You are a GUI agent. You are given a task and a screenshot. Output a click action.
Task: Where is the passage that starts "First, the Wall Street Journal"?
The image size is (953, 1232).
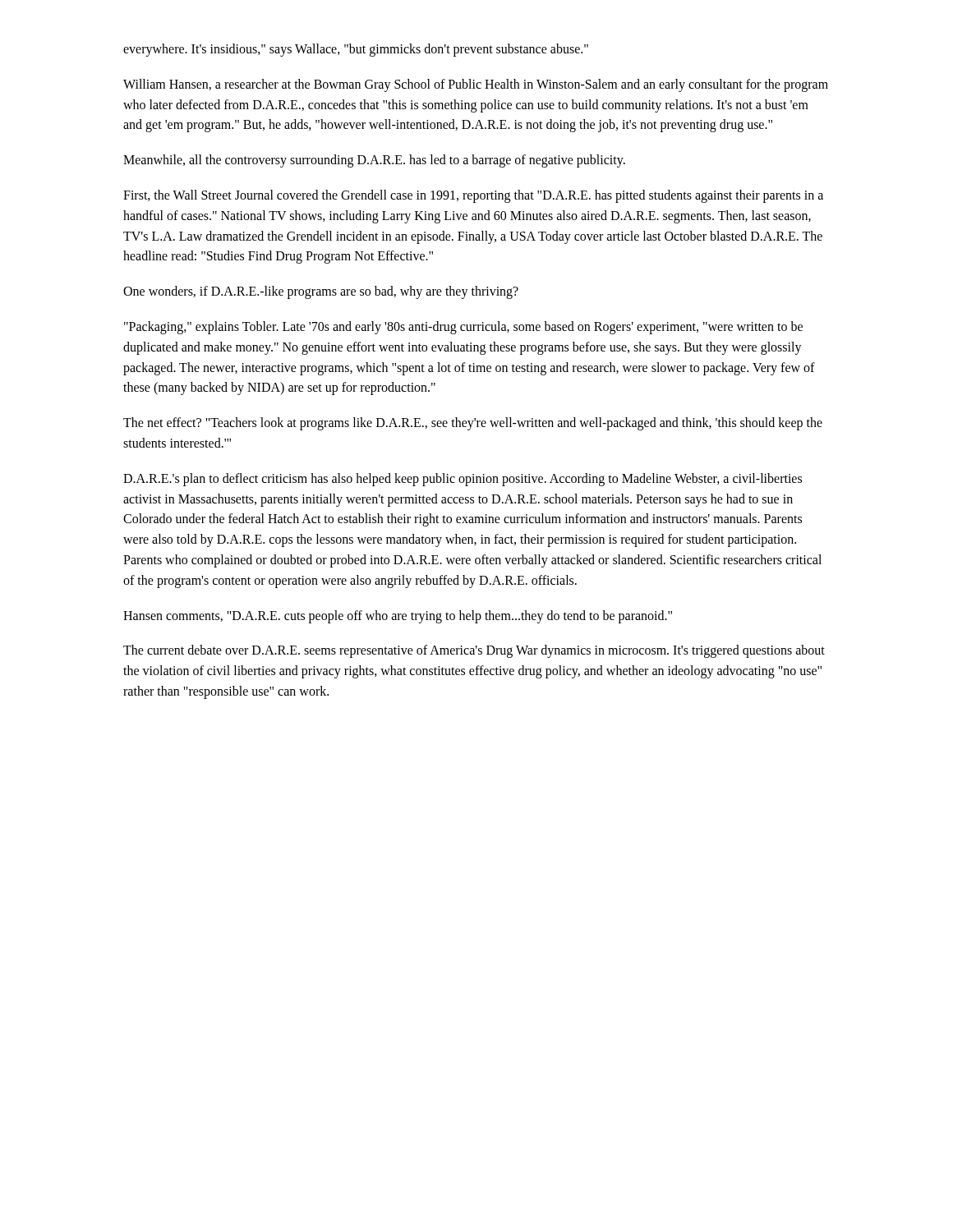(x=473, y=226)
